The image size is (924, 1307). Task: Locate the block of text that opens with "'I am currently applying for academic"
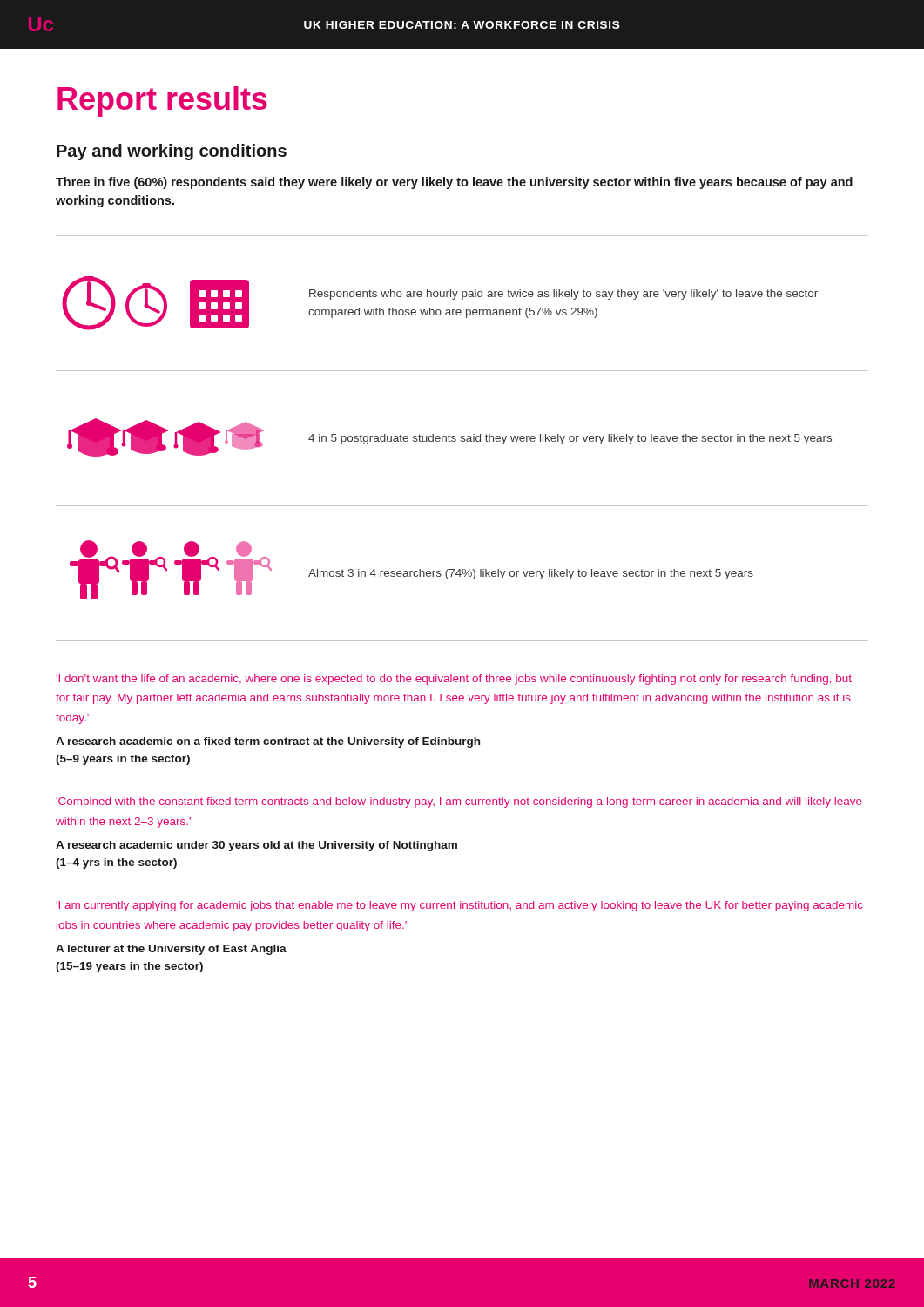click(459, 906)
